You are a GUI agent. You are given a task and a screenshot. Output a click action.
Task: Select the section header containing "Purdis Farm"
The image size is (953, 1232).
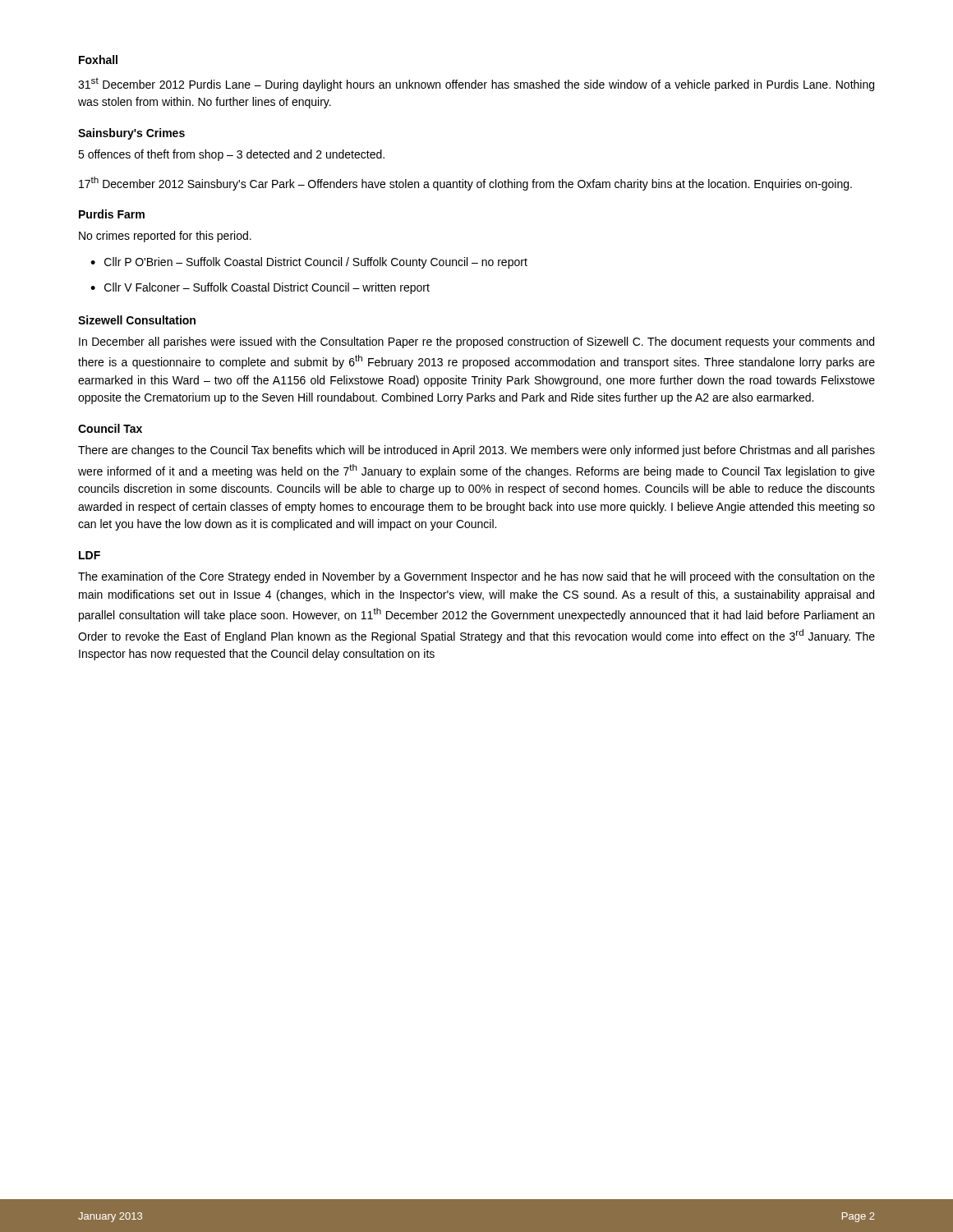pos(112,214)
